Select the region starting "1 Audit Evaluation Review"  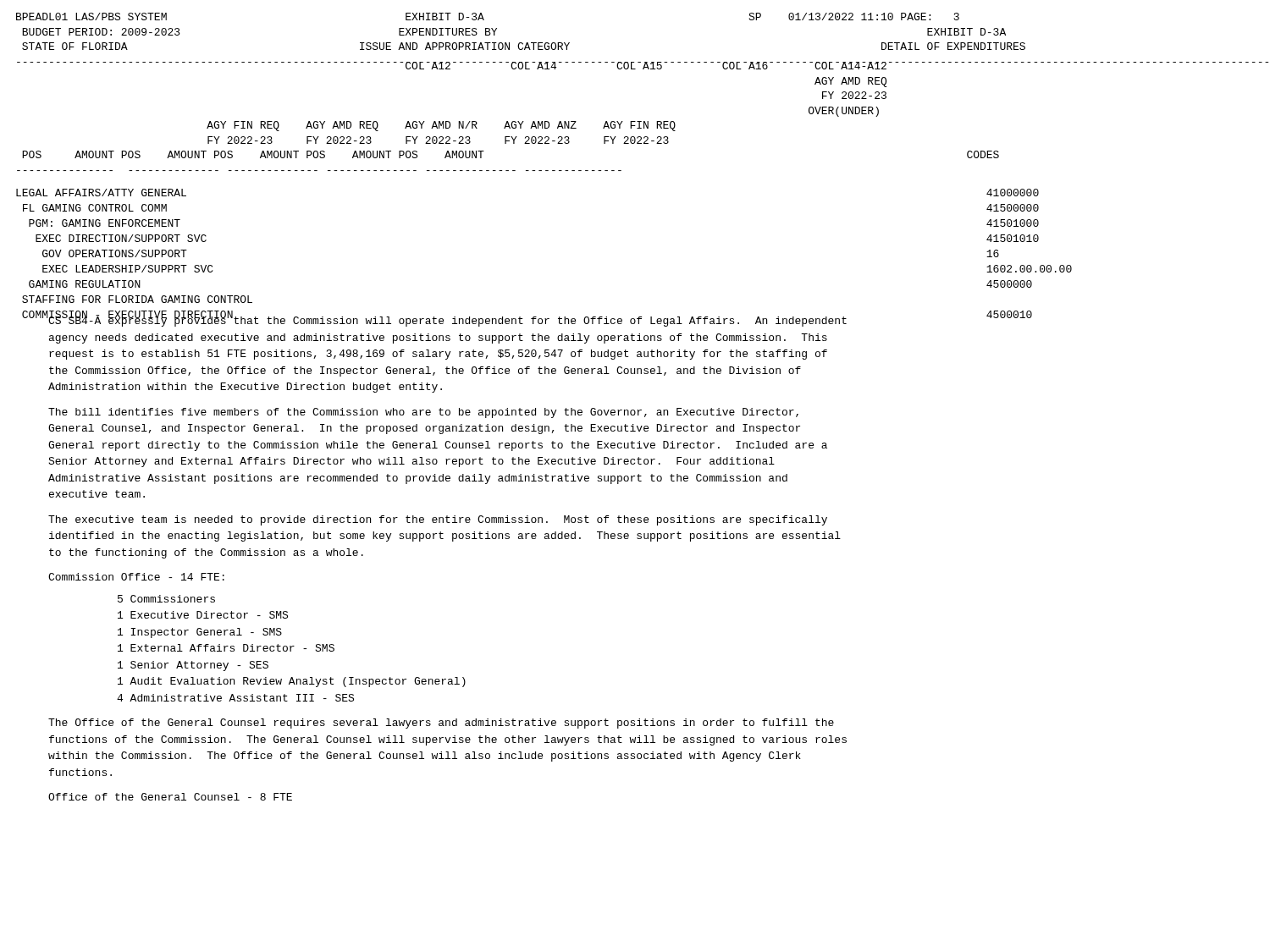click(x=292, y=682)
